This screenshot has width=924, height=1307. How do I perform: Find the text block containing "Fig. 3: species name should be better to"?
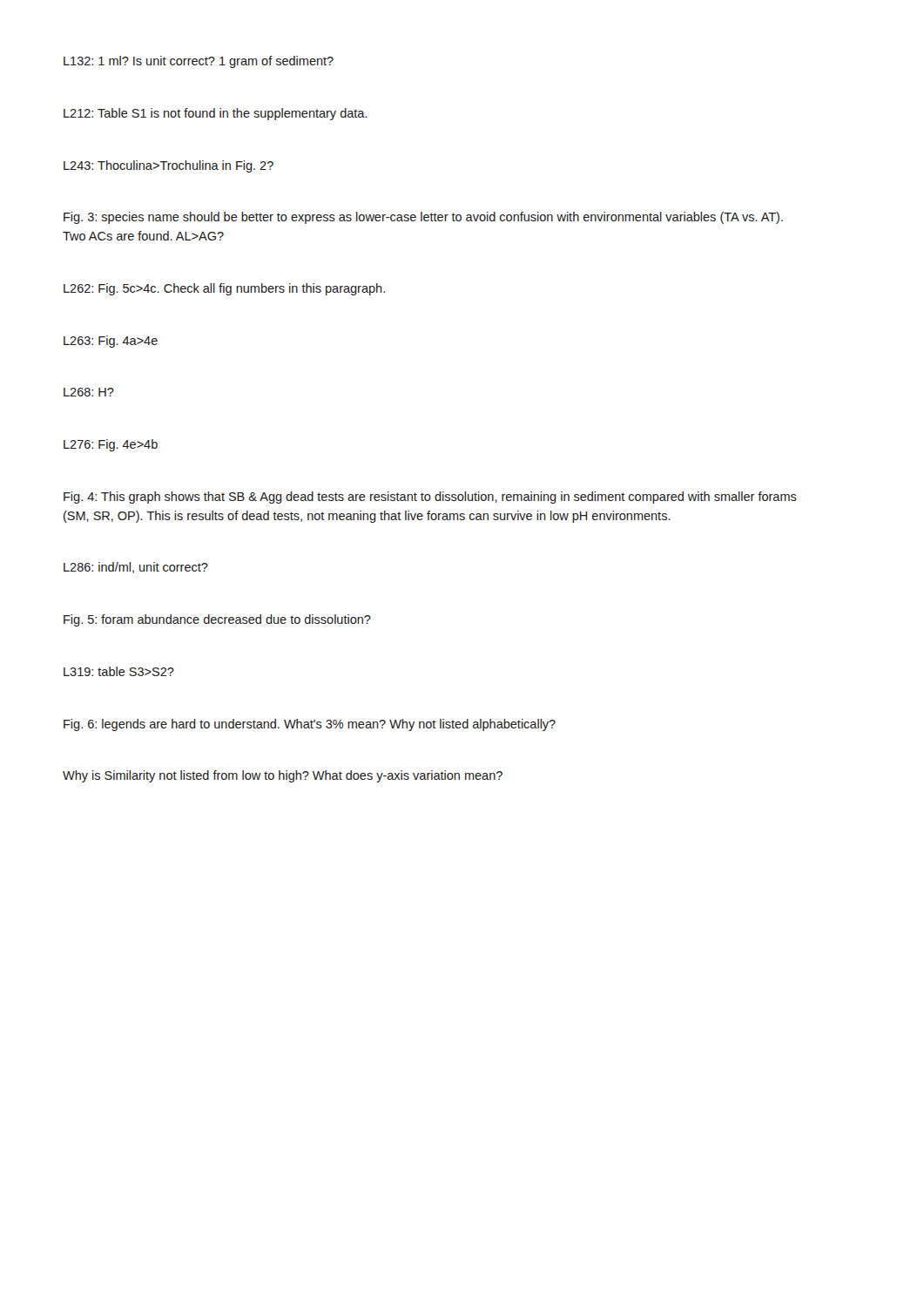pos(423,227)
